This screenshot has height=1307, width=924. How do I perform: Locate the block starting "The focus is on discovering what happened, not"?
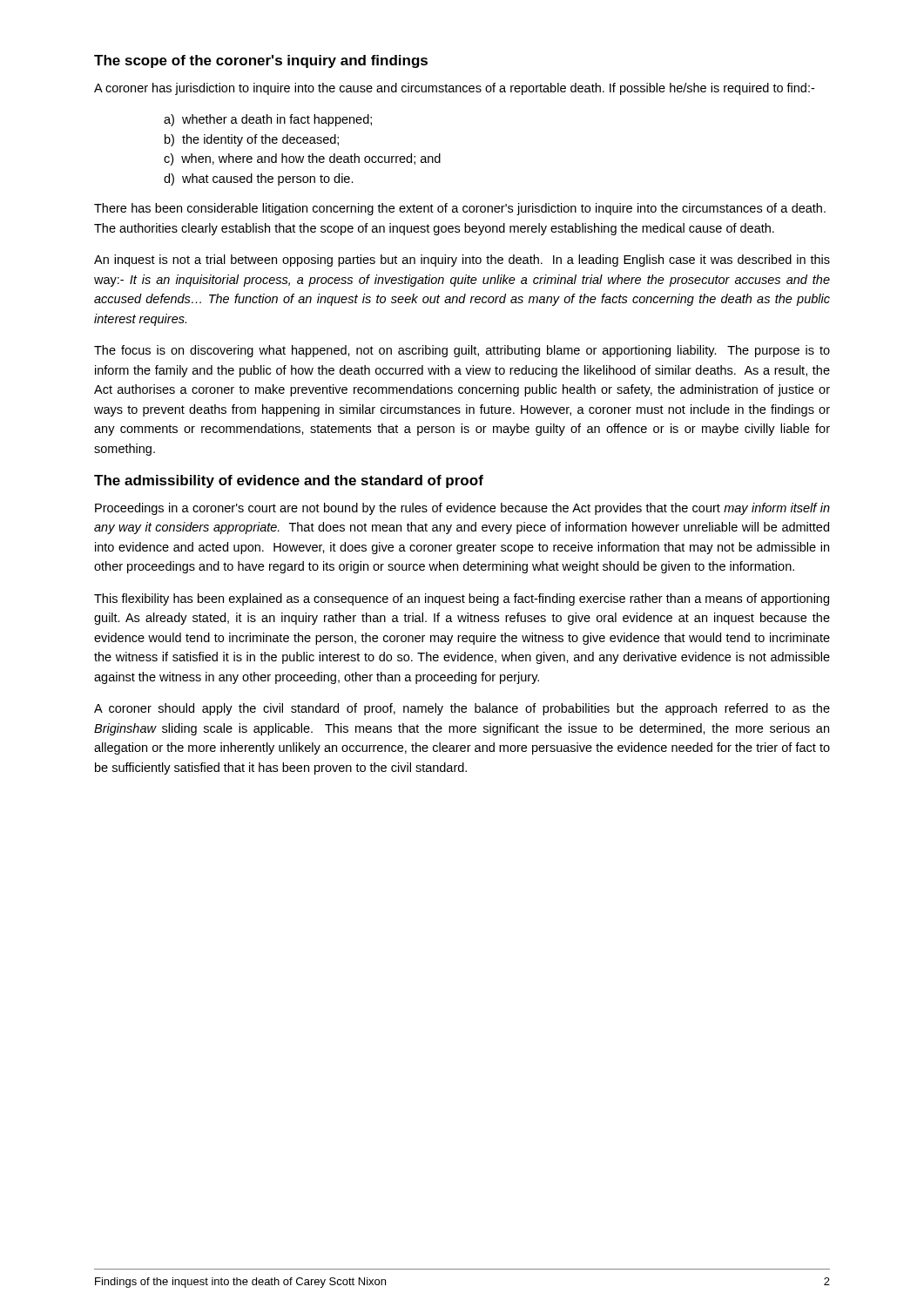(462, 399)
